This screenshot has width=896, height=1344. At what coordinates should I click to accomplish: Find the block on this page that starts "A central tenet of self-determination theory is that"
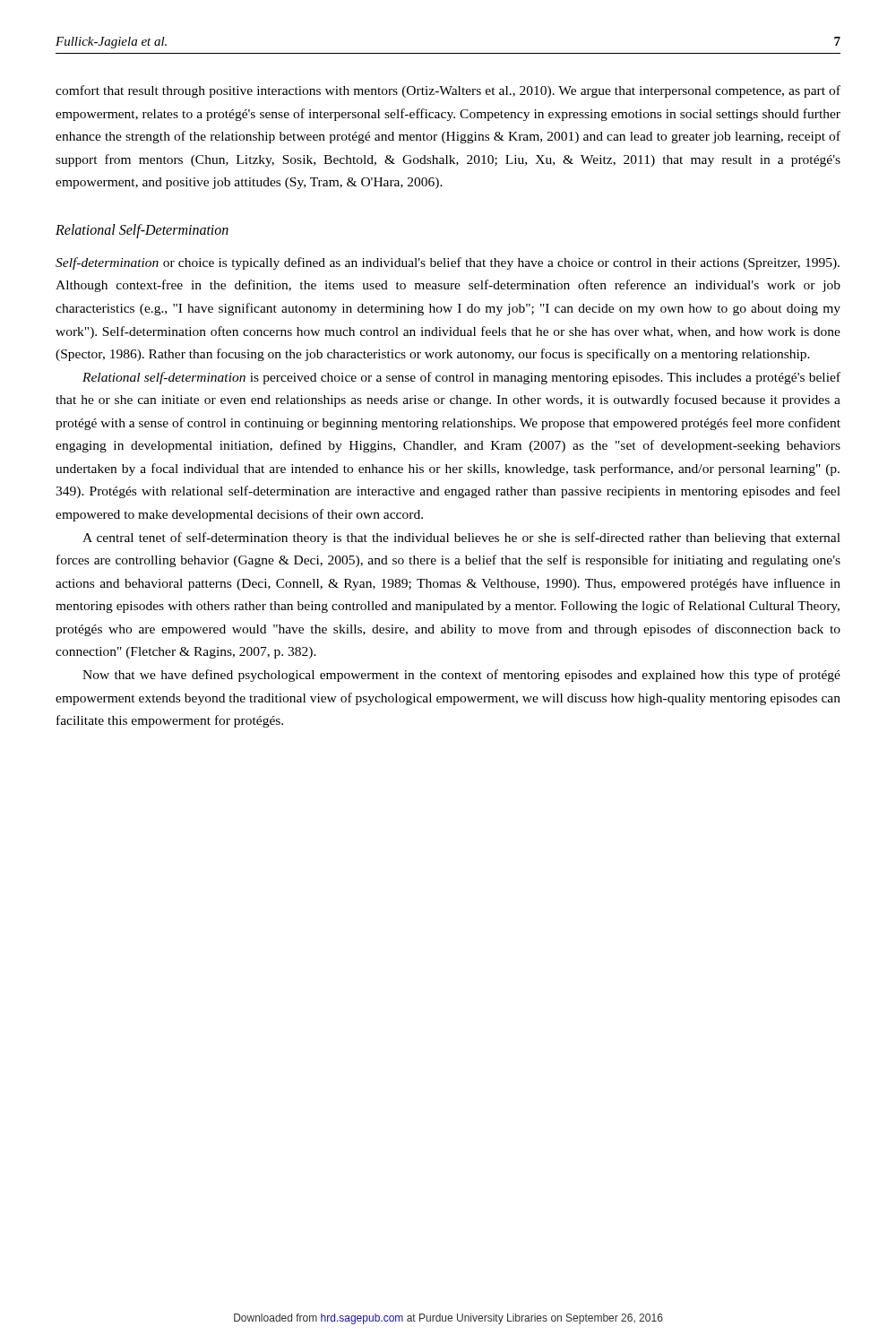(x=448, y=594)
